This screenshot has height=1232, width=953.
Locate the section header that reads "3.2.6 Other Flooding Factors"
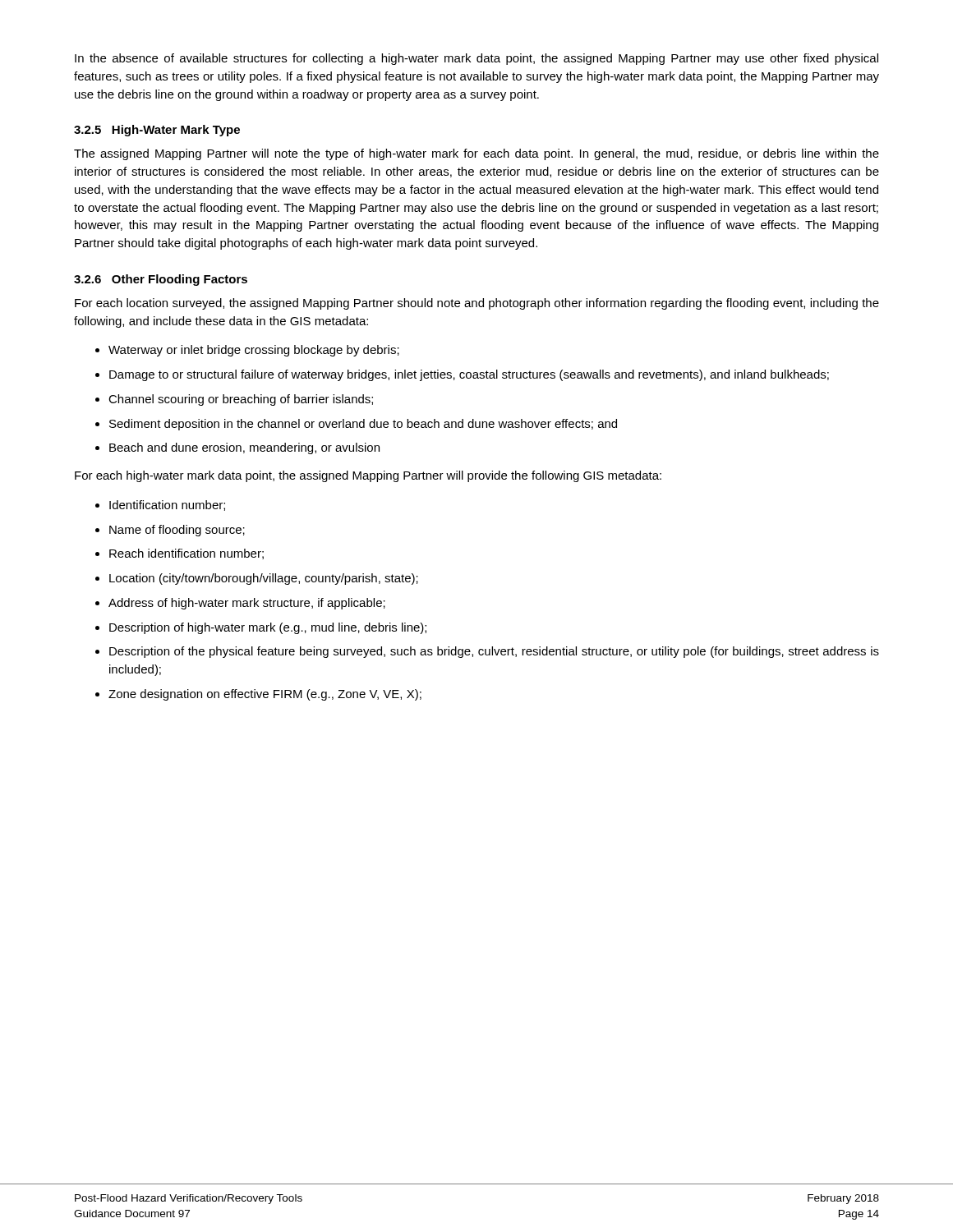pyautogui.click(x=161, y=279)
